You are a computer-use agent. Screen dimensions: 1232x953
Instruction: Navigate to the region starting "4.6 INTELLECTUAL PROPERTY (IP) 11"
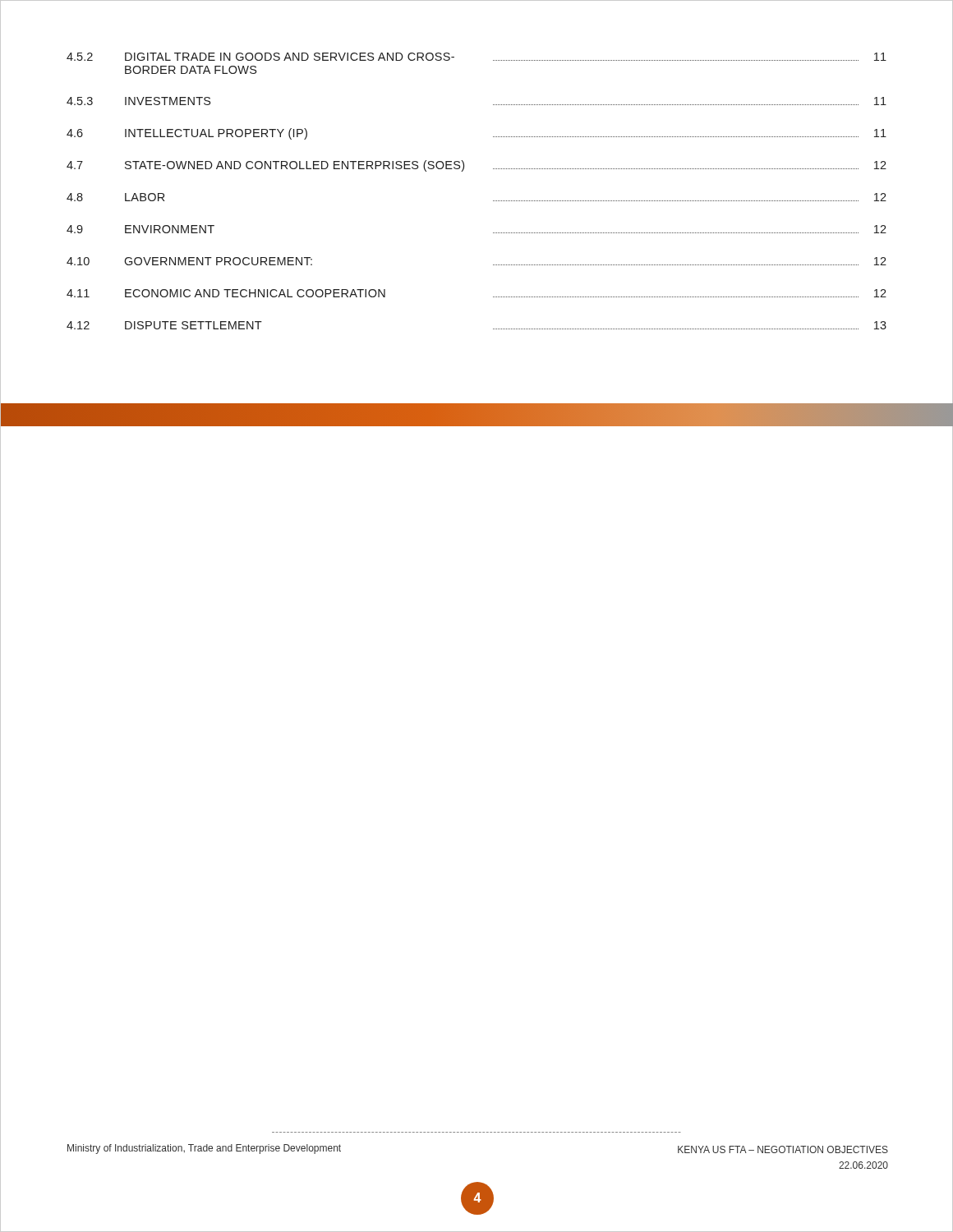coord(209,133)
